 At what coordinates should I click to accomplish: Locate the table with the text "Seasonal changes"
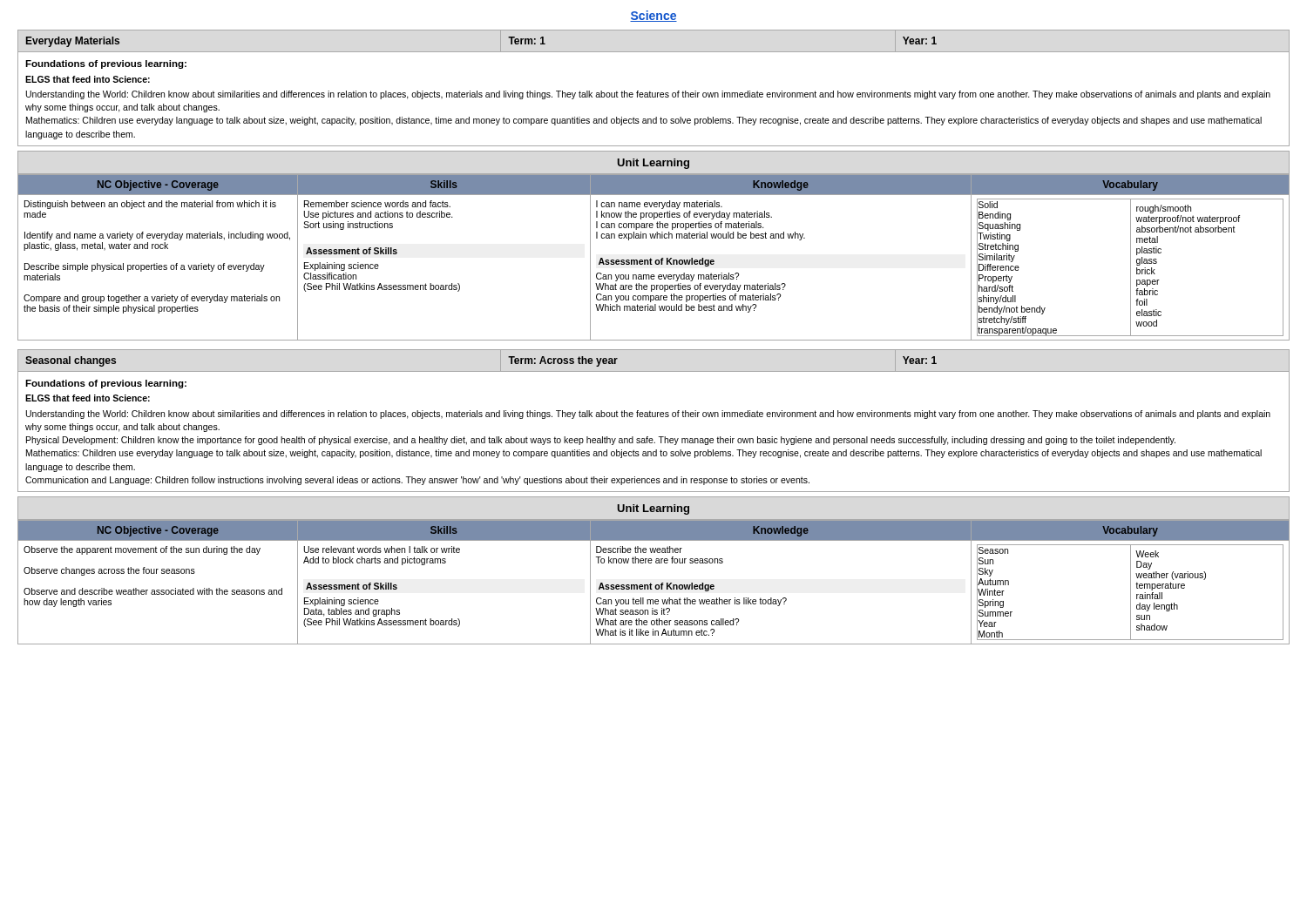654,360
